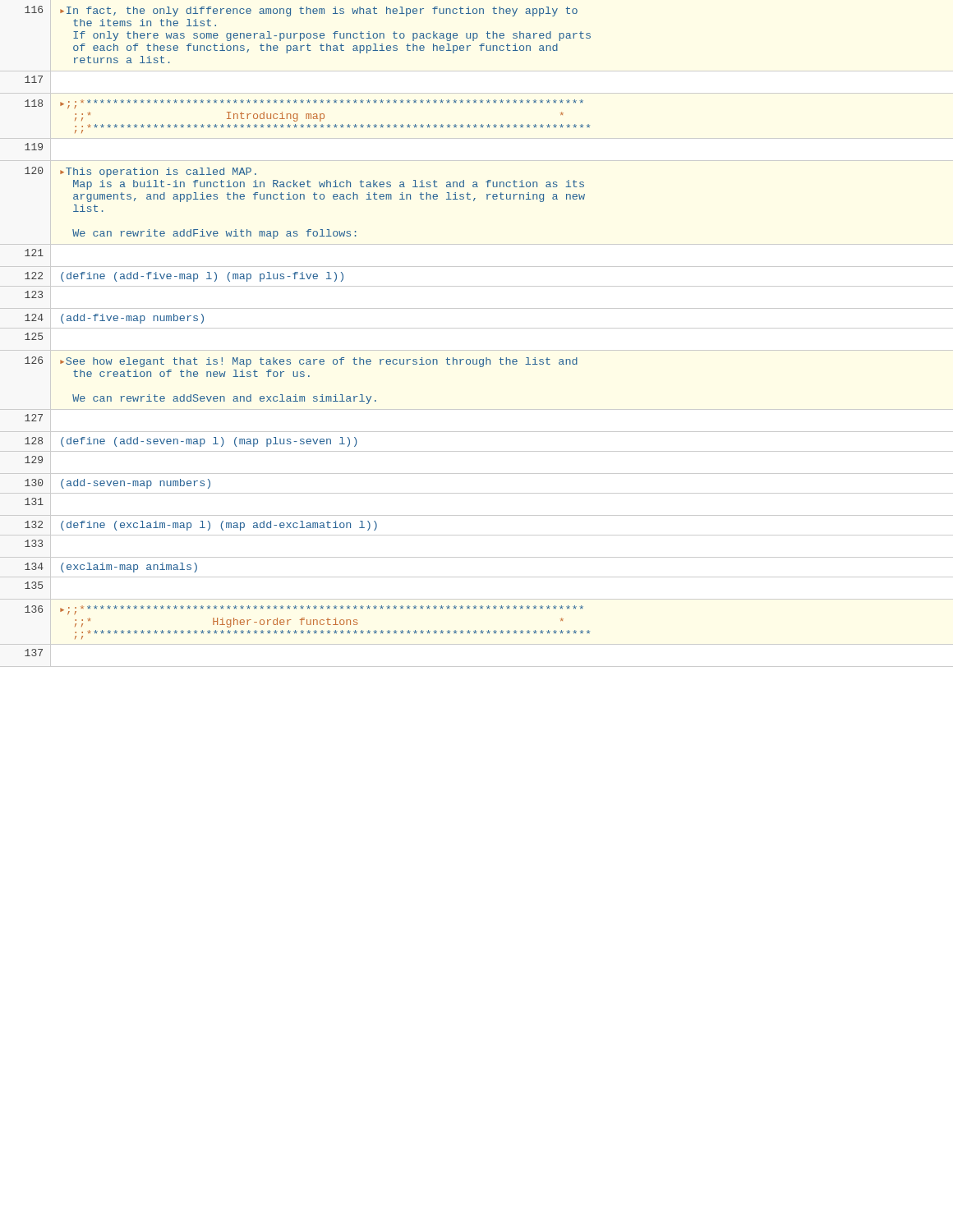Find the text block starting "(define (exclaim-map l) (map add-exclamation l))"
The height and width of the screenshot is (1232, 953).
219,525
